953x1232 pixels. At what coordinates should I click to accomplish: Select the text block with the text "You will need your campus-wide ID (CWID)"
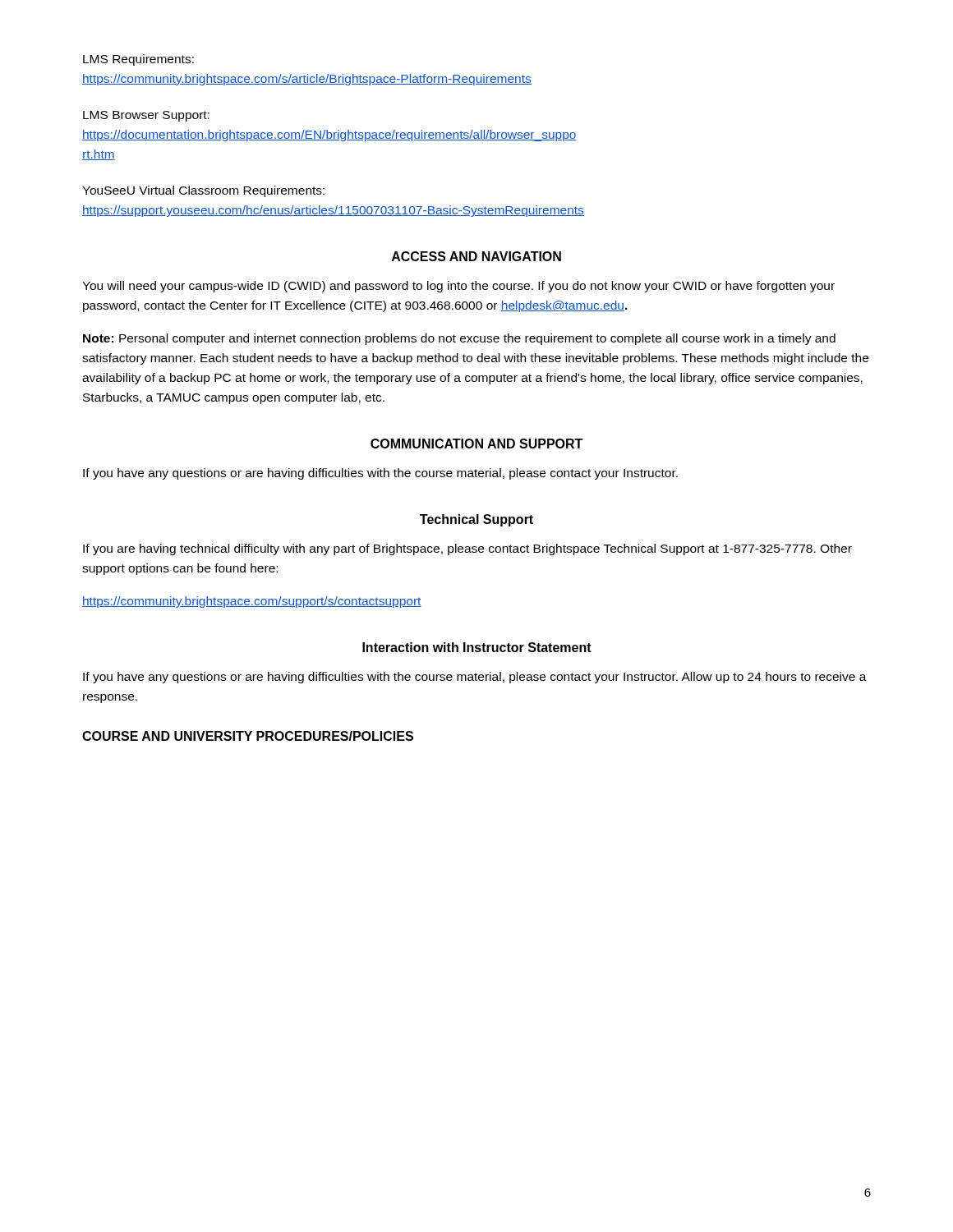[458, 295]
